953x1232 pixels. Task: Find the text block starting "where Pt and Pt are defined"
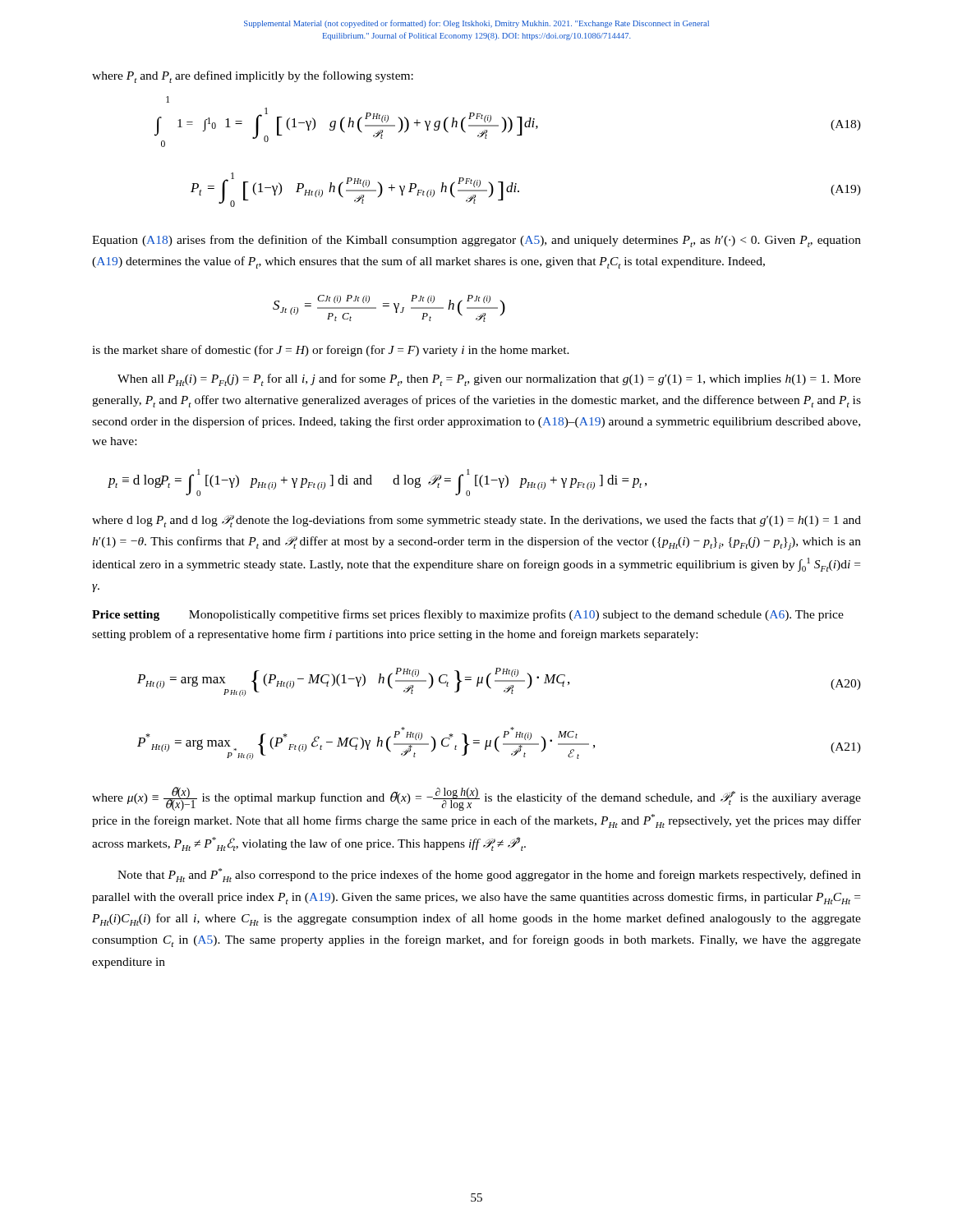coord(253,76)
